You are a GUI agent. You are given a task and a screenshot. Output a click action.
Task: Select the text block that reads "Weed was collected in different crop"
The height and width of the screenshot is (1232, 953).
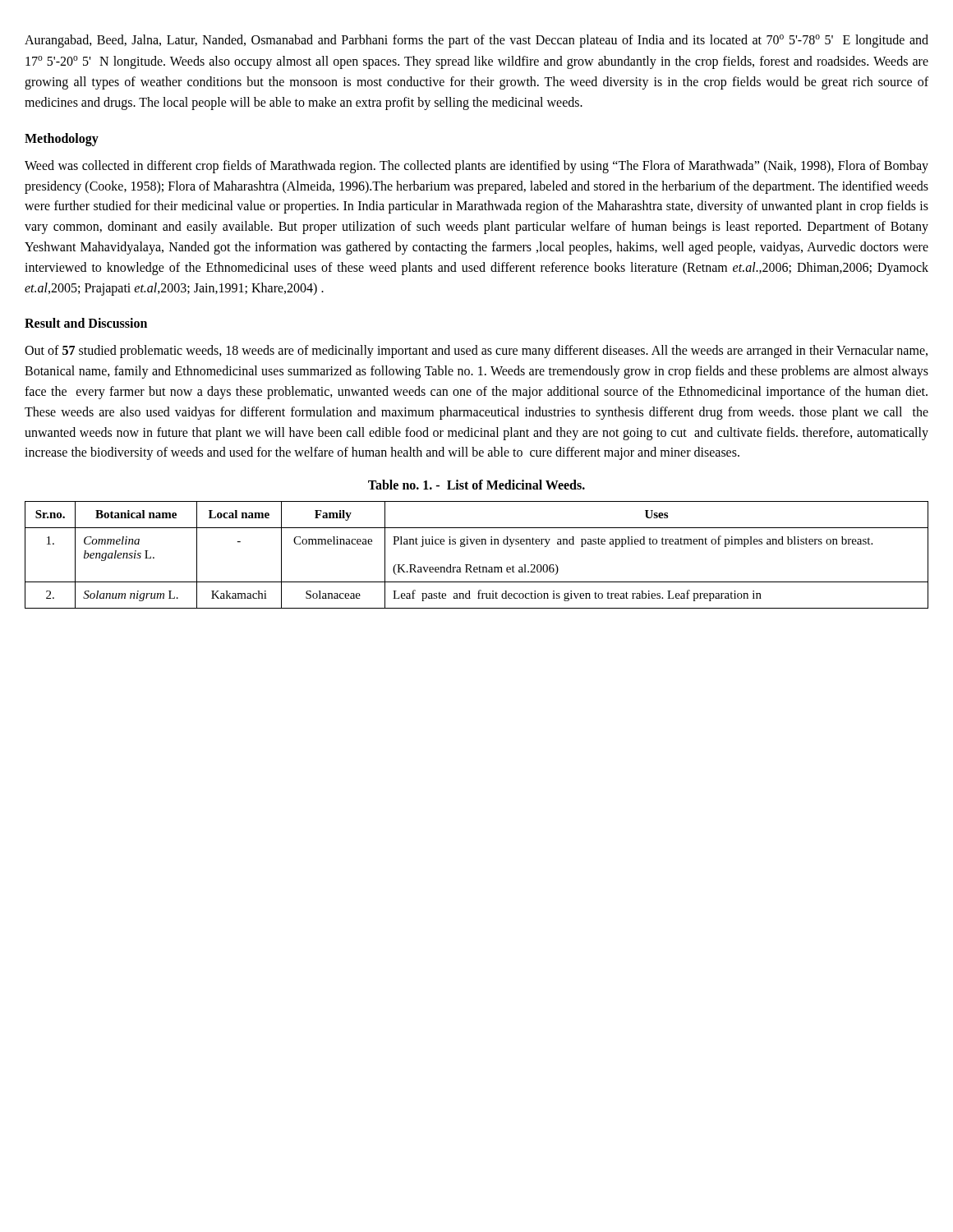[x=476, y=227]
